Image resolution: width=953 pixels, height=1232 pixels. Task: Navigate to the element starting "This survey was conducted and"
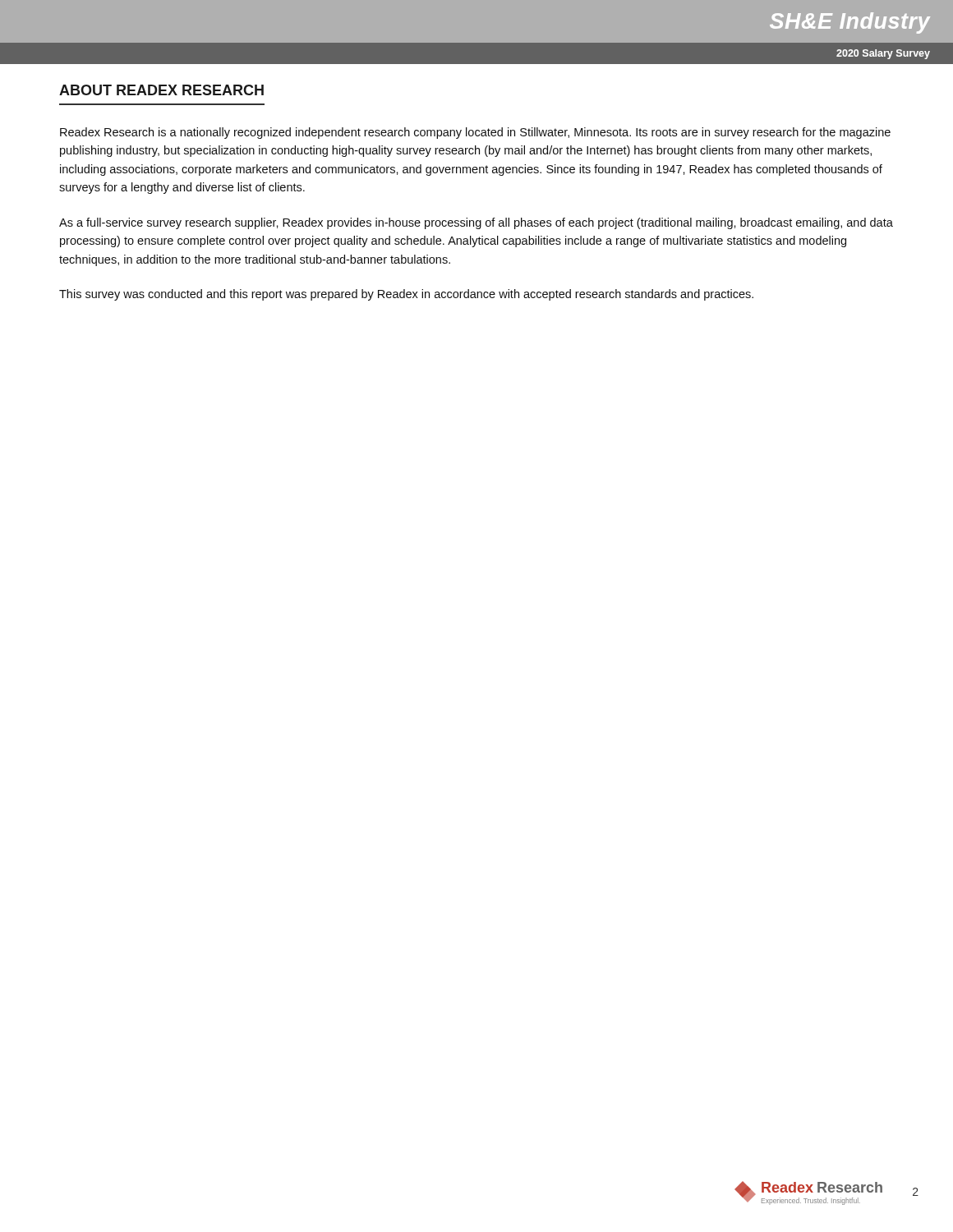[x=407, y=294]
